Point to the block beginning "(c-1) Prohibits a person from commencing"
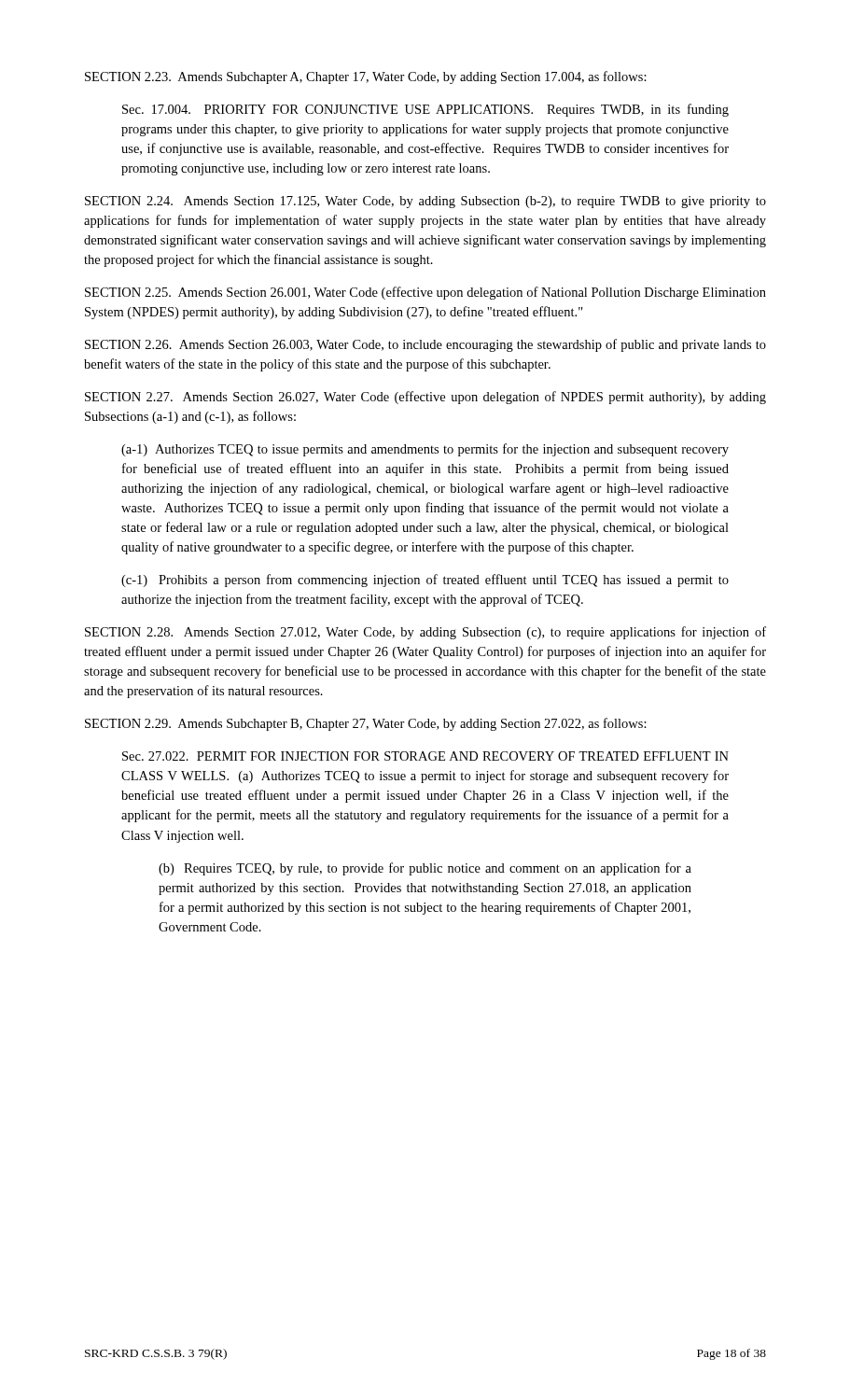 [x=425, y=590]
